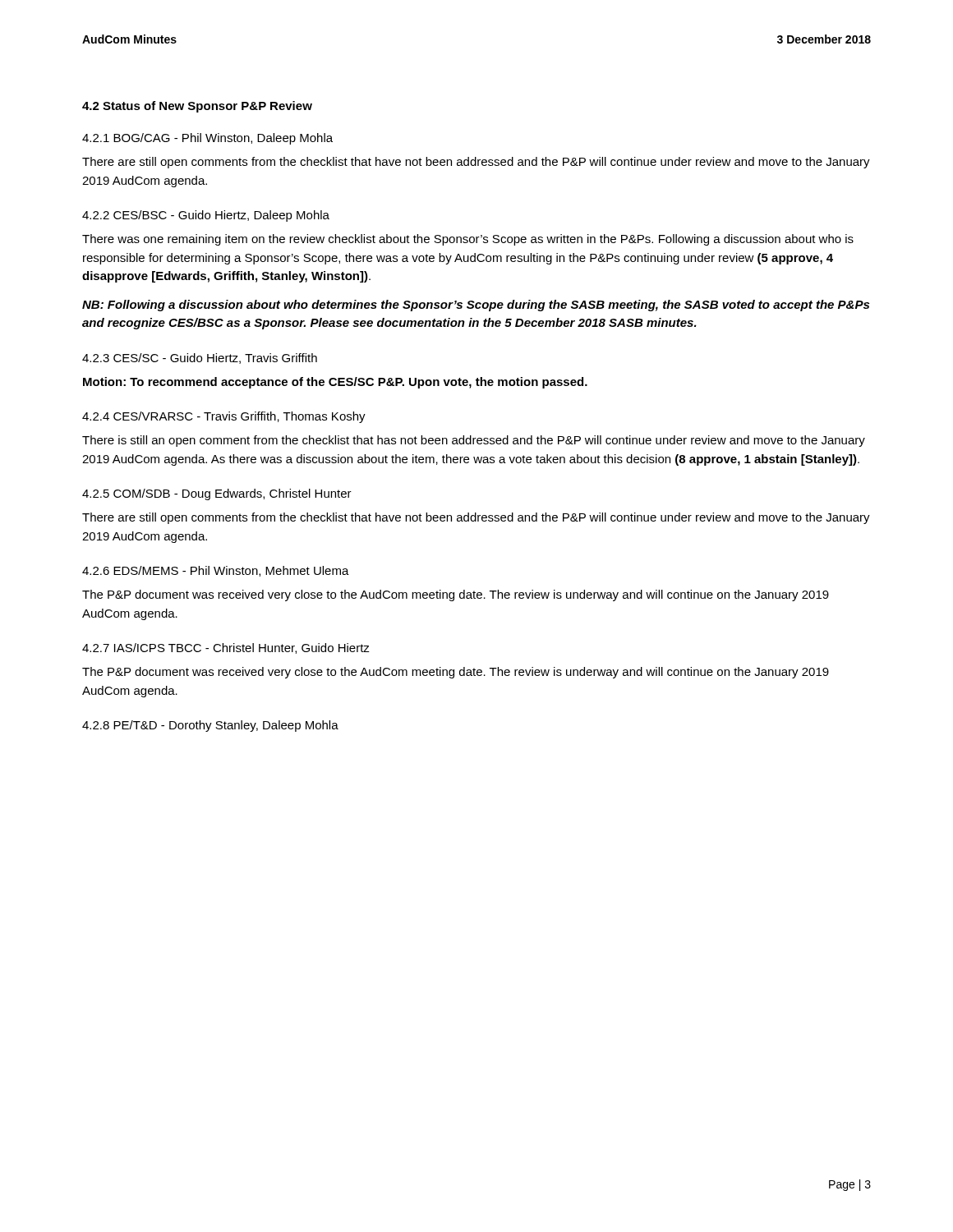
Task: Select the block starting "2.1 BOG/CAG - Phil"
Action: pos(208,138)
